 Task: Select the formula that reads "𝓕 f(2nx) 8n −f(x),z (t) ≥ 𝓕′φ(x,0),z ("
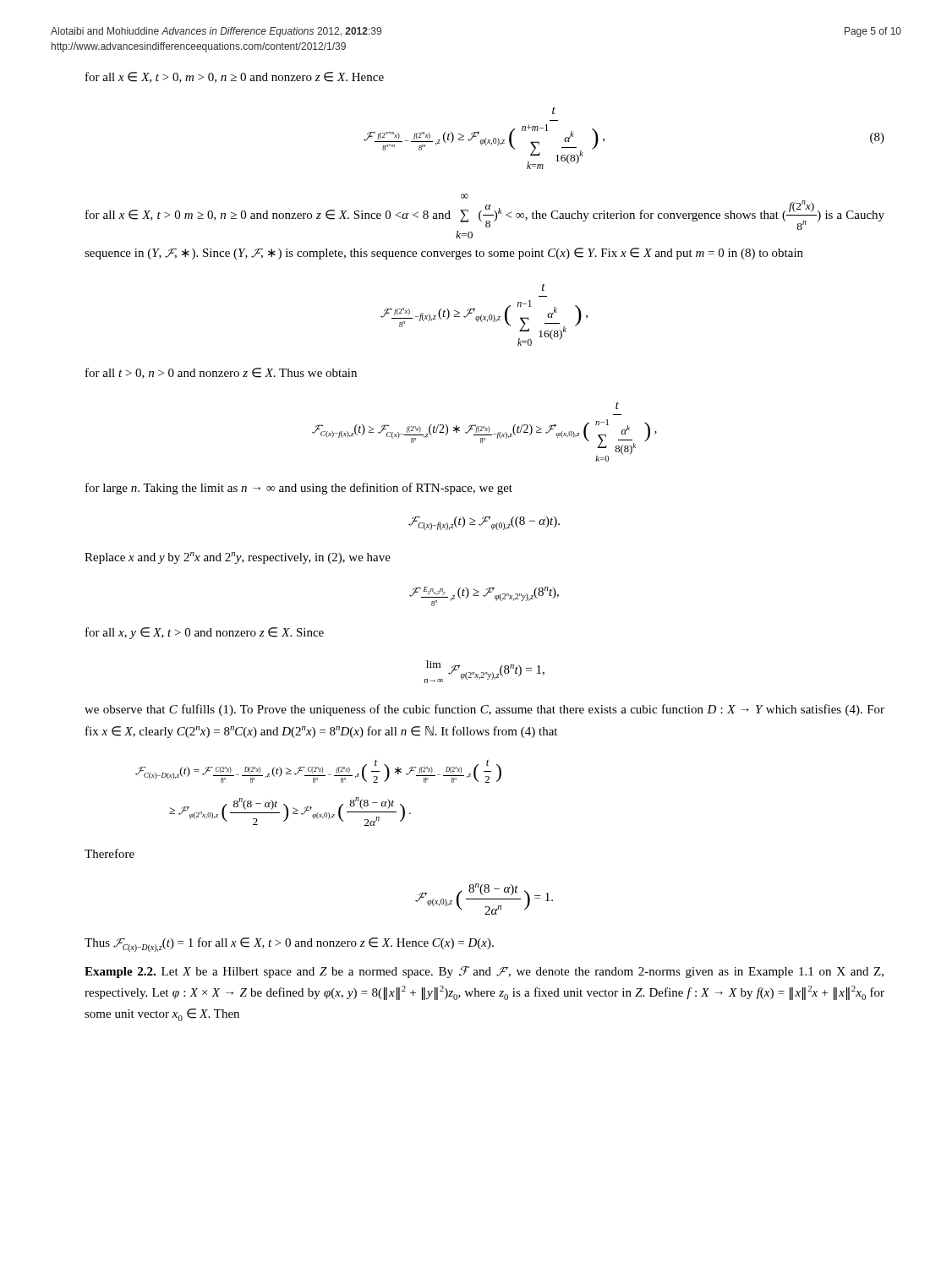[x=484, y=314]
